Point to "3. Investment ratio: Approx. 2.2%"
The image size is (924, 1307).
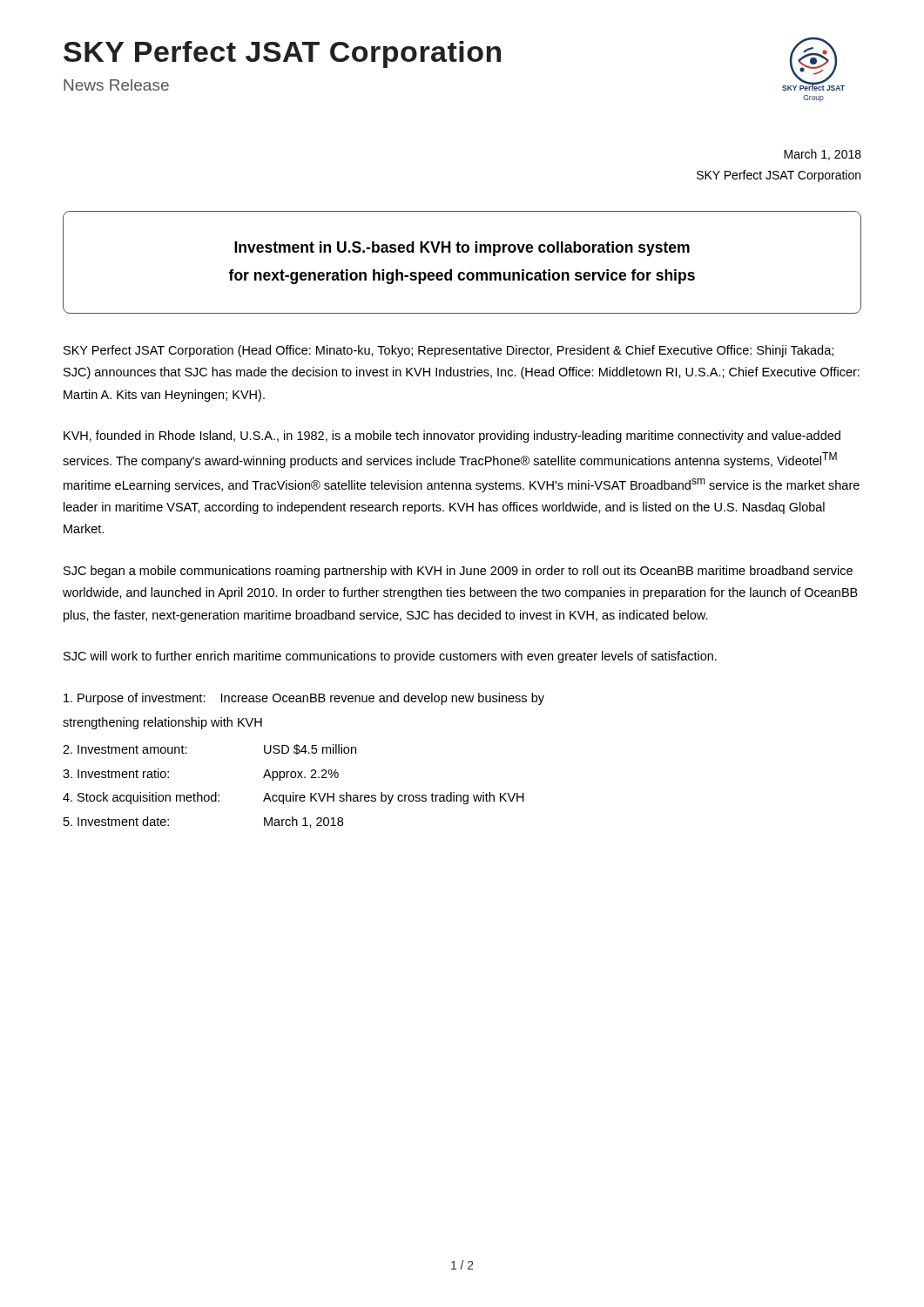pos(112,774)
